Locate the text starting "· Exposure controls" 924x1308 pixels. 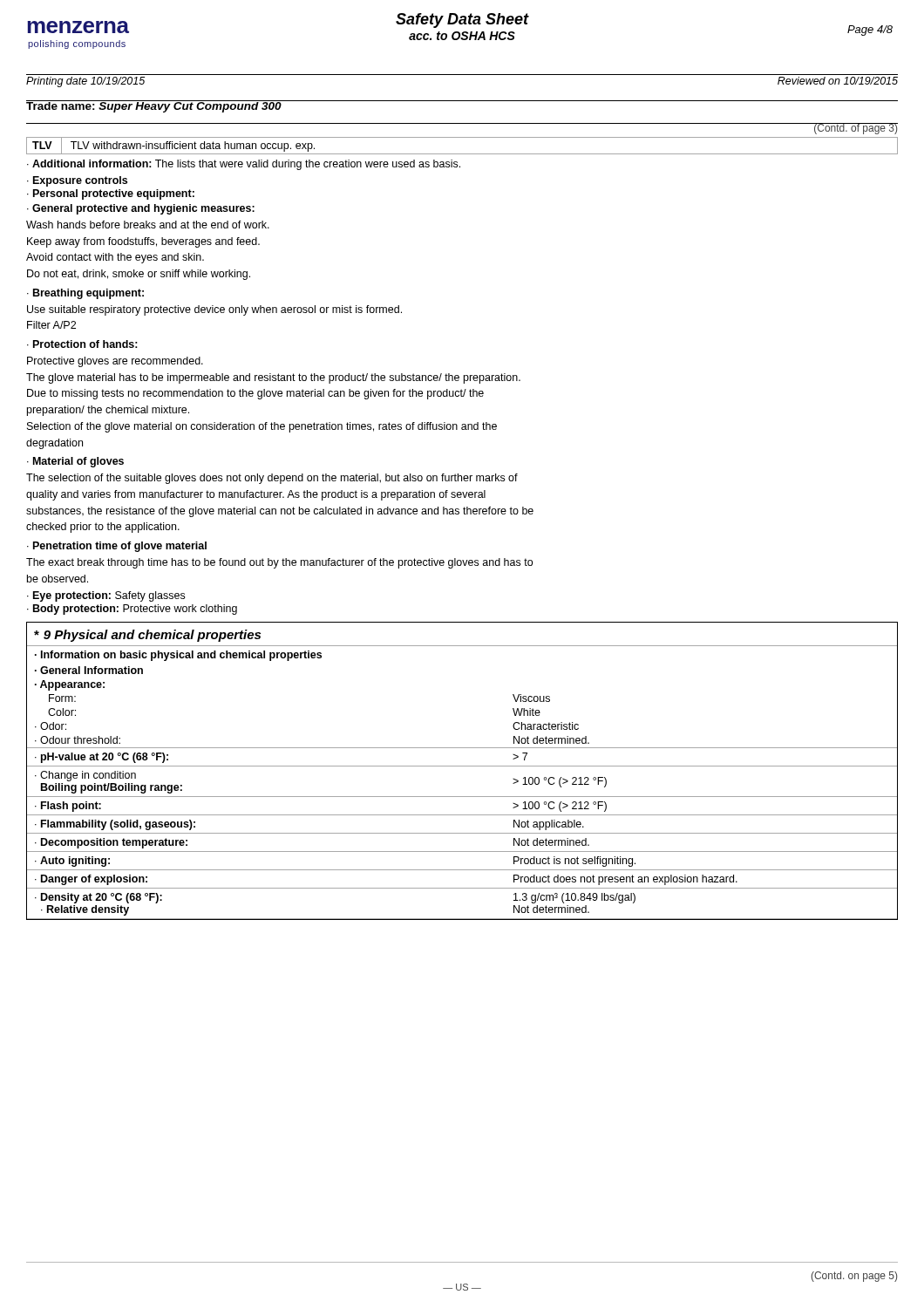coord(77,181)
